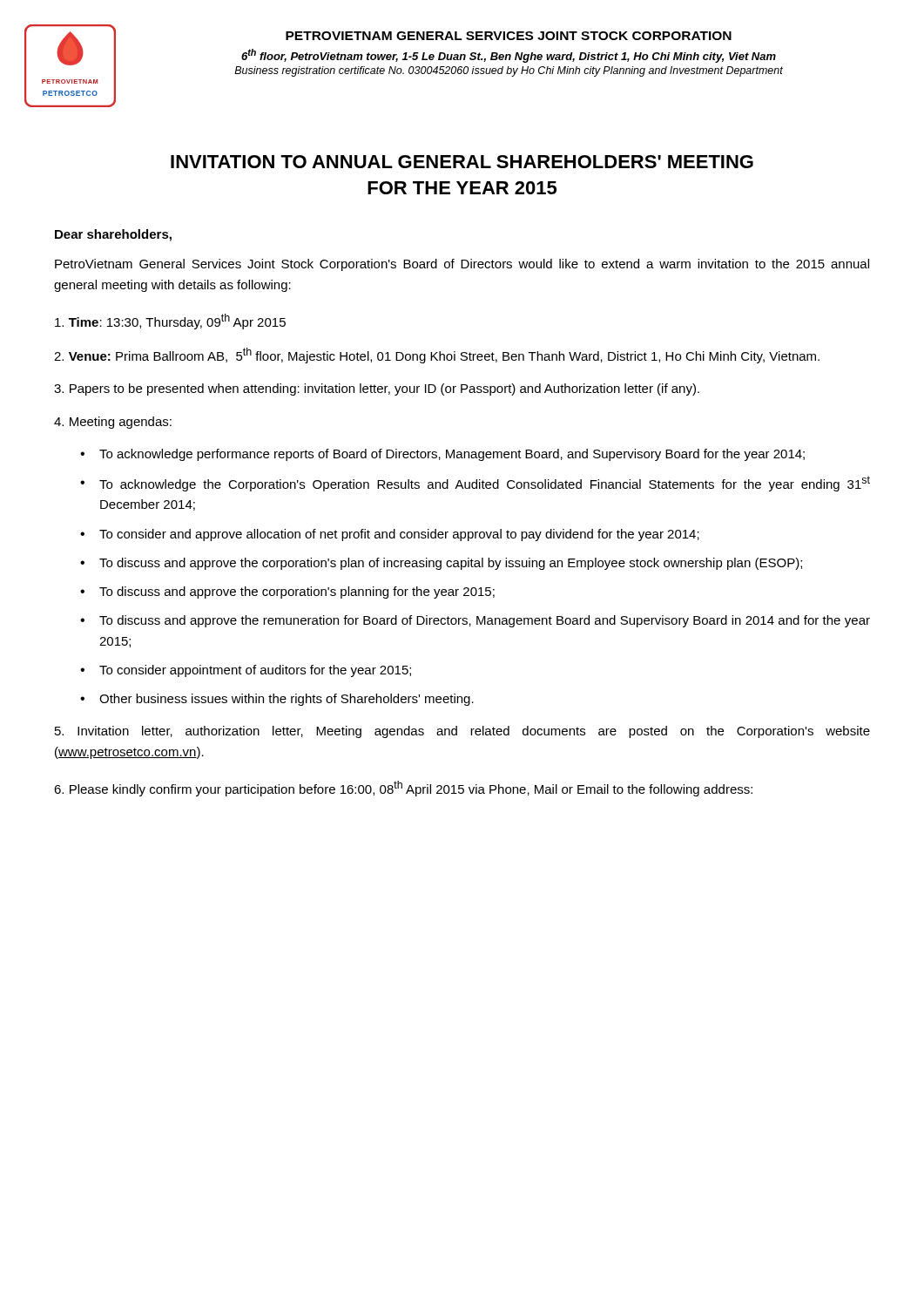Viewport: 924px width, 1307px height.
Task: Click on the block starting "Please kindly confirm your participation before 16:00,"
Action: click(x=404, y=788)
